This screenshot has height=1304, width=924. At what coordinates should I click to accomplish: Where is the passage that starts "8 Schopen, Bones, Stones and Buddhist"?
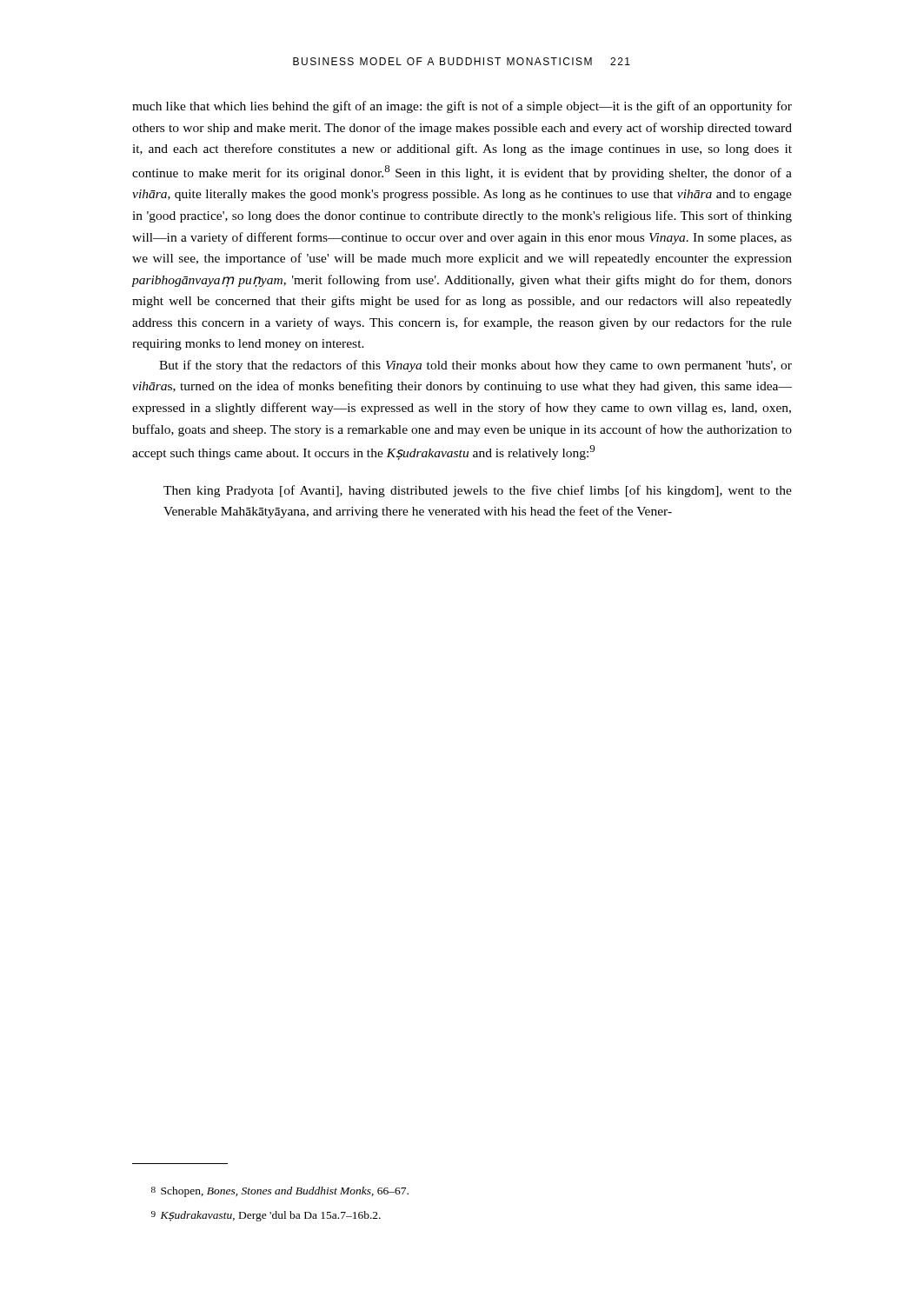pos(280,1192)
